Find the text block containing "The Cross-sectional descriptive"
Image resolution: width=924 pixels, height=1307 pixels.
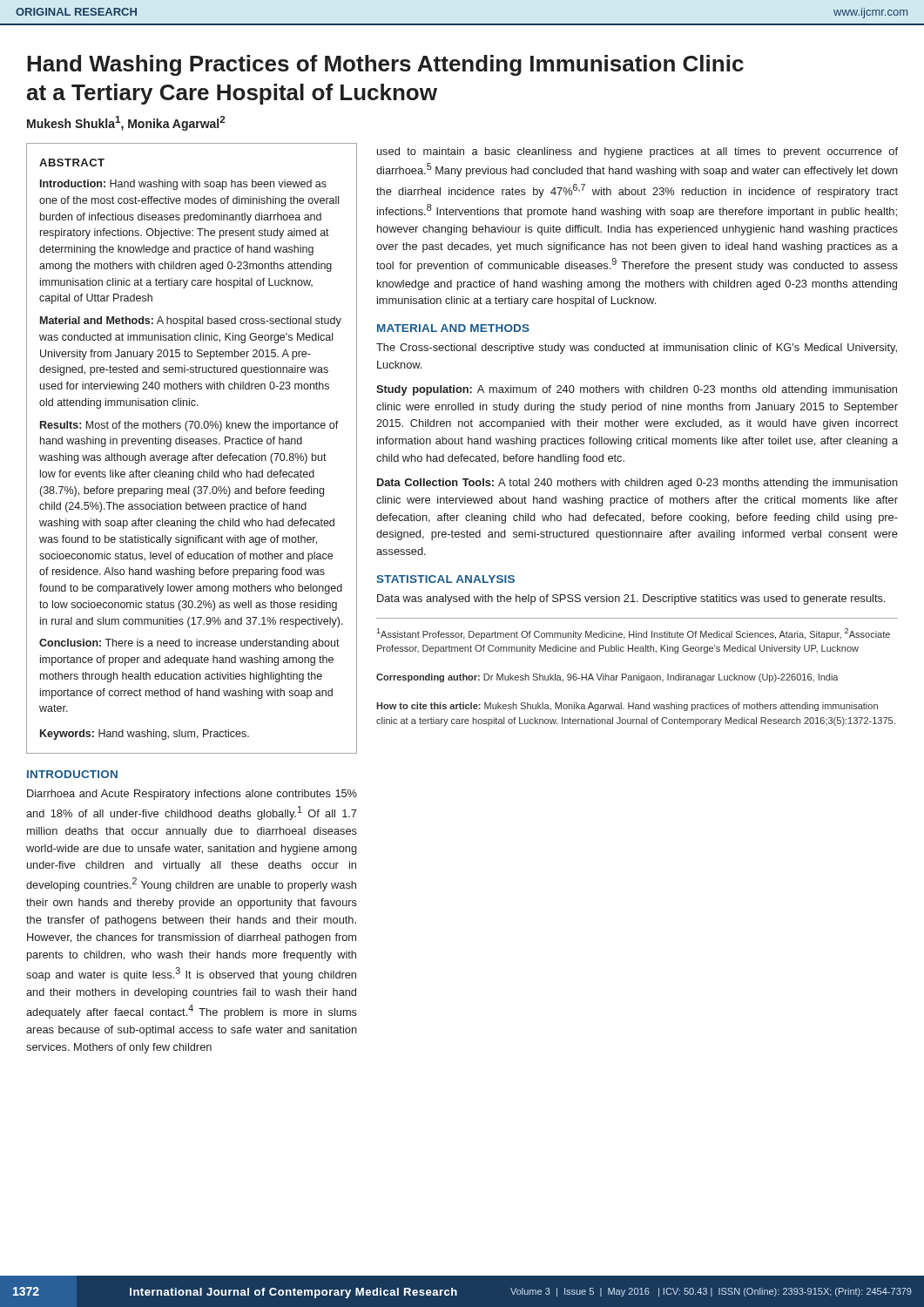click(x=637, y=356)
